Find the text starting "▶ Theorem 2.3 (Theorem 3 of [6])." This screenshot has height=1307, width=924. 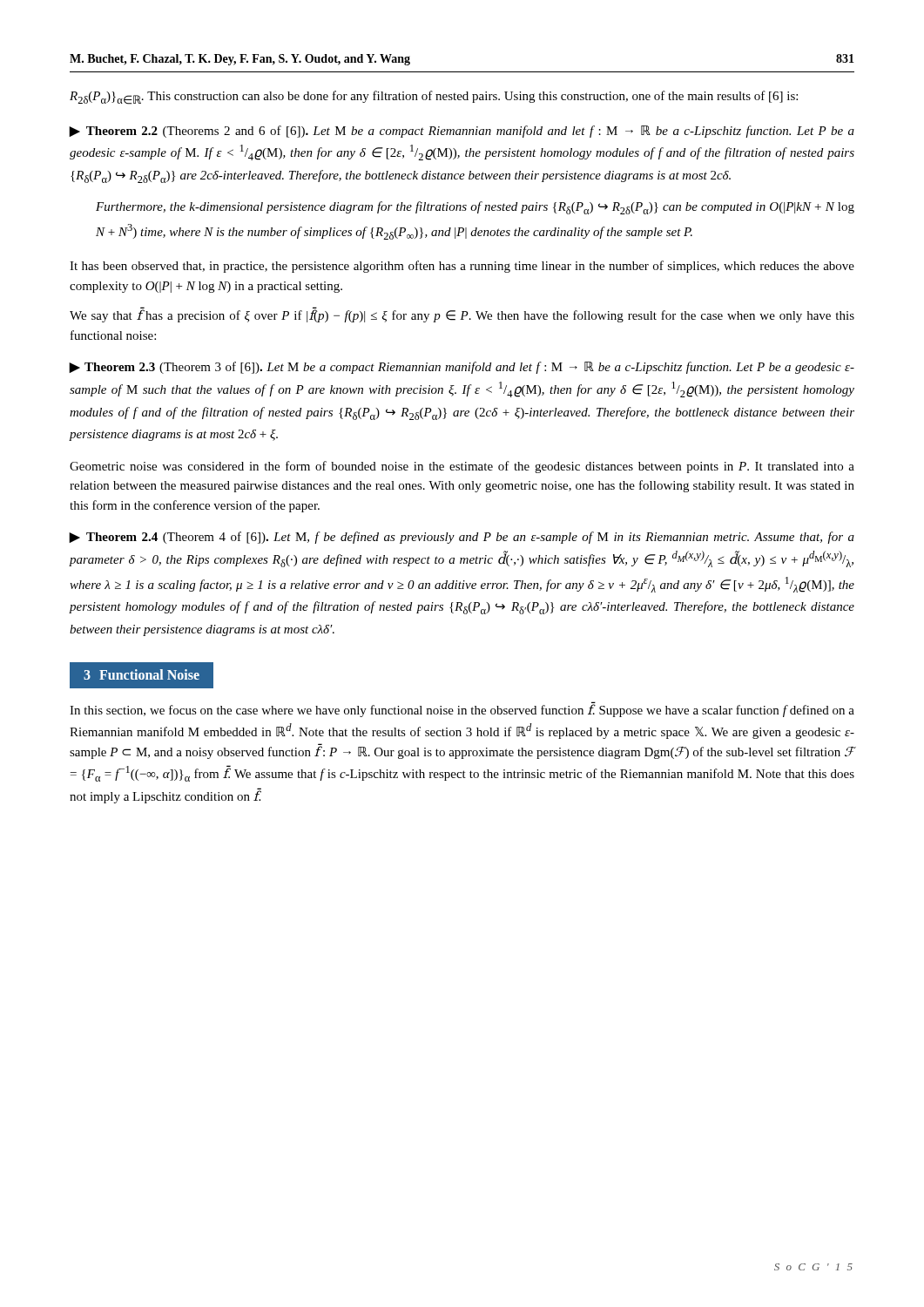point(462,401)
